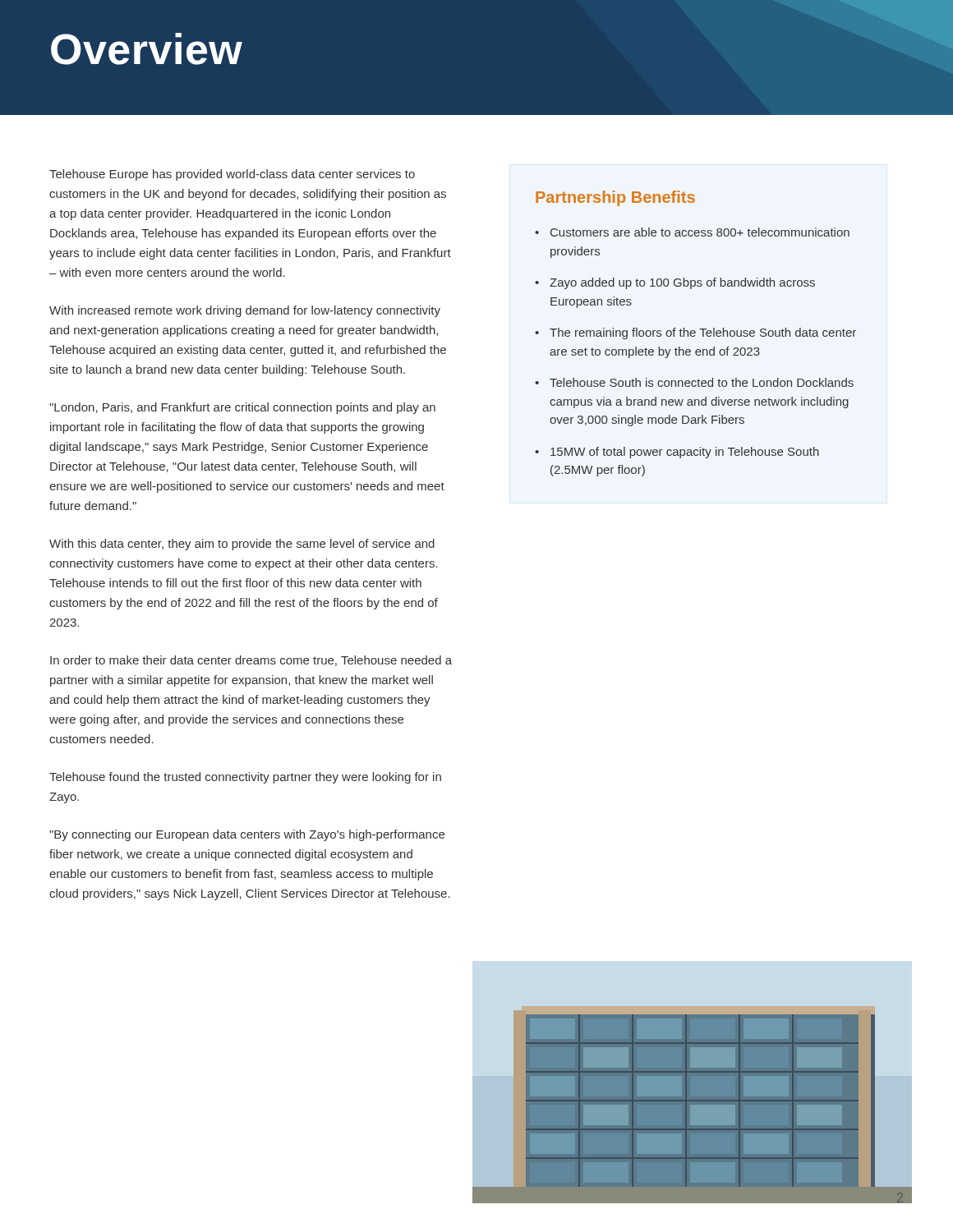Point to the region starting ""London, Paris, and Frankfurt are"
Screen dimensions: 1232x953
click(x=251, y=457)
